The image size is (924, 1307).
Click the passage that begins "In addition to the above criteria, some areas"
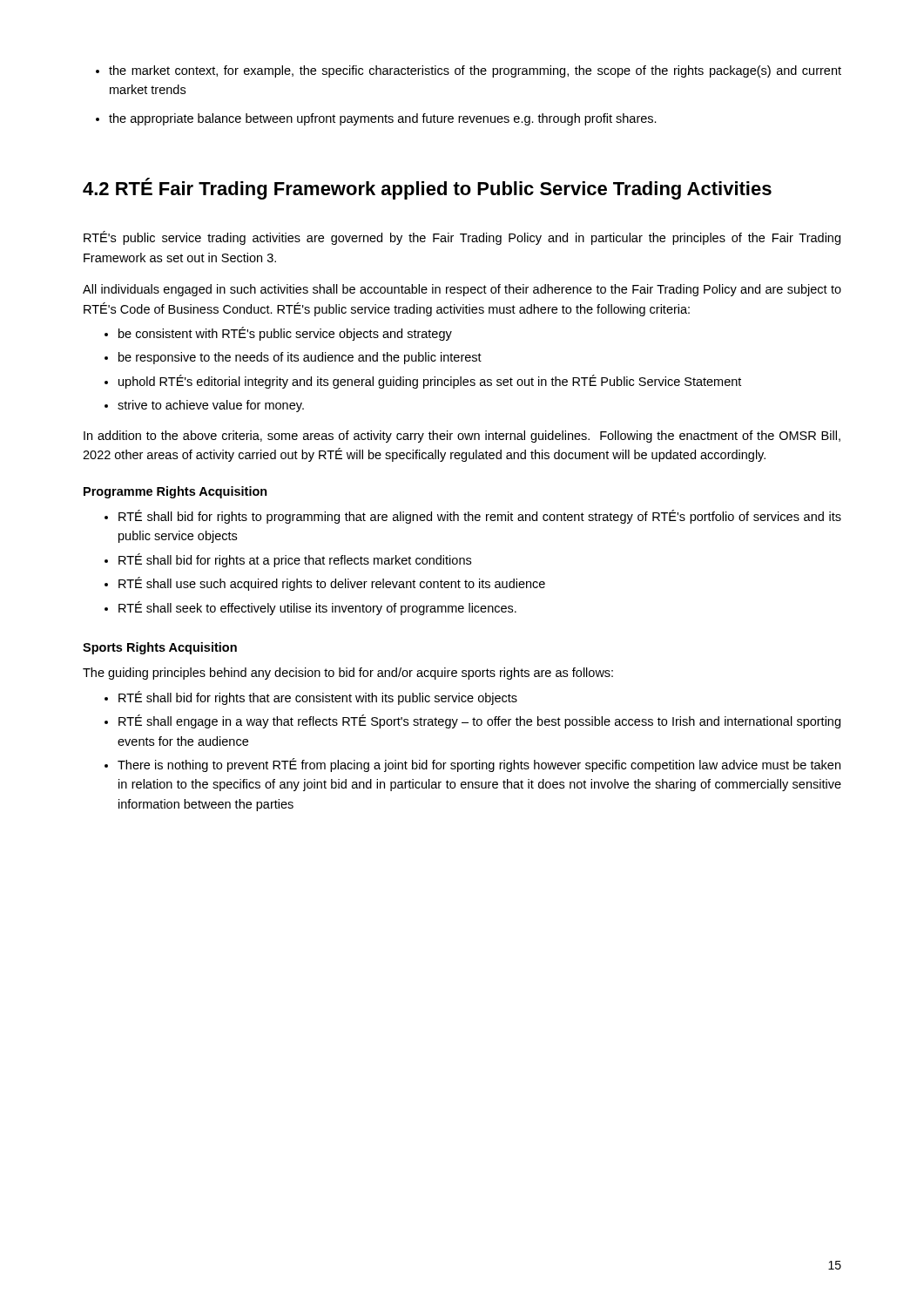click(462, 445)
